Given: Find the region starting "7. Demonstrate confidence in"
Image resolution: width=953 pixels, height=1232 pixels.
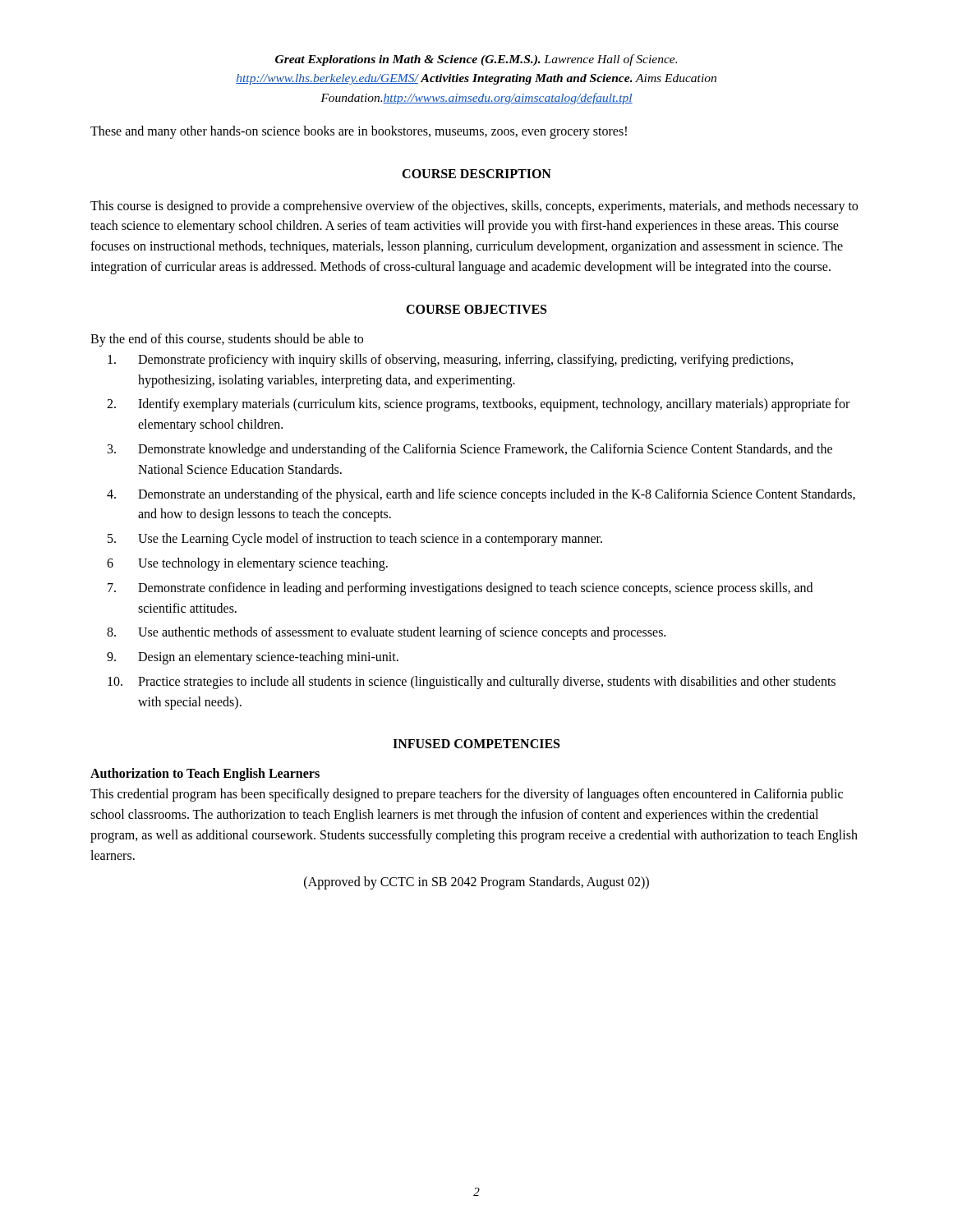Looking at the screenshot, I should 476,598.
